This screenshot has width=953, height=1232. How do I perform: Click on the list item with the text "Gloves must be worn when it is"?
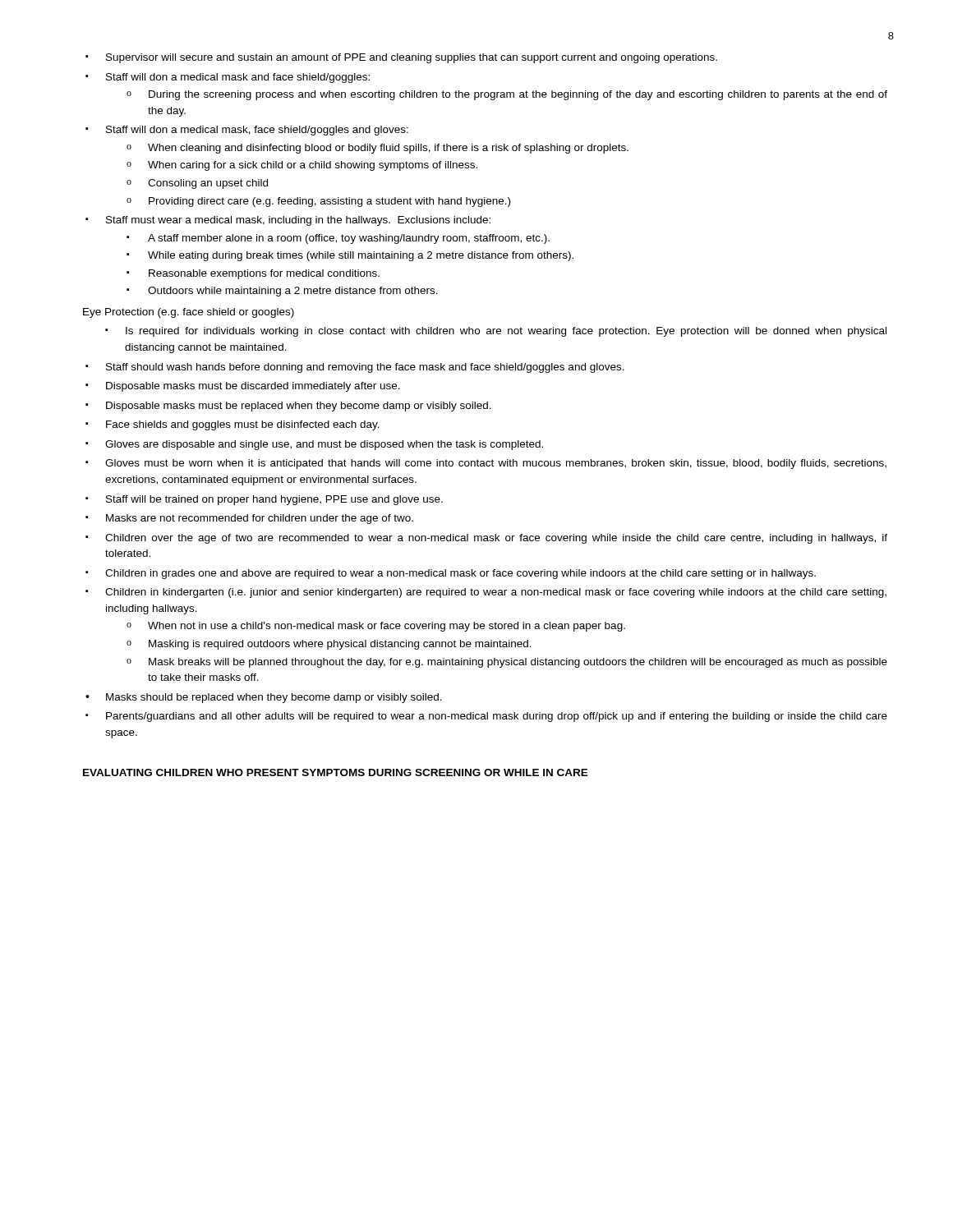(496, 471)
